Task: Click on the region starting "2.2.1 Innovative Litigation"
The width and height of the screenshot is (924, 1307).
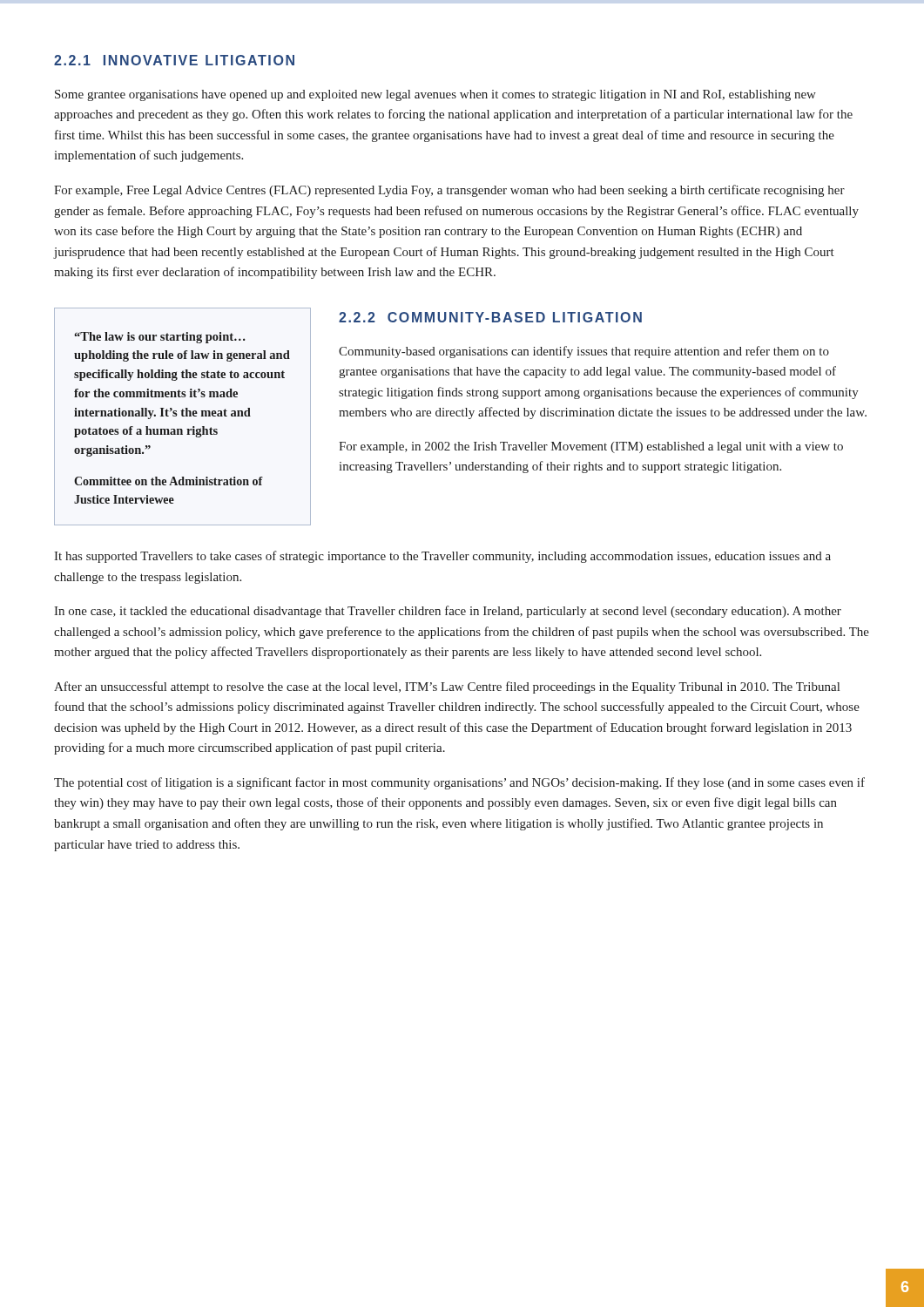Action: click(175, 61)
